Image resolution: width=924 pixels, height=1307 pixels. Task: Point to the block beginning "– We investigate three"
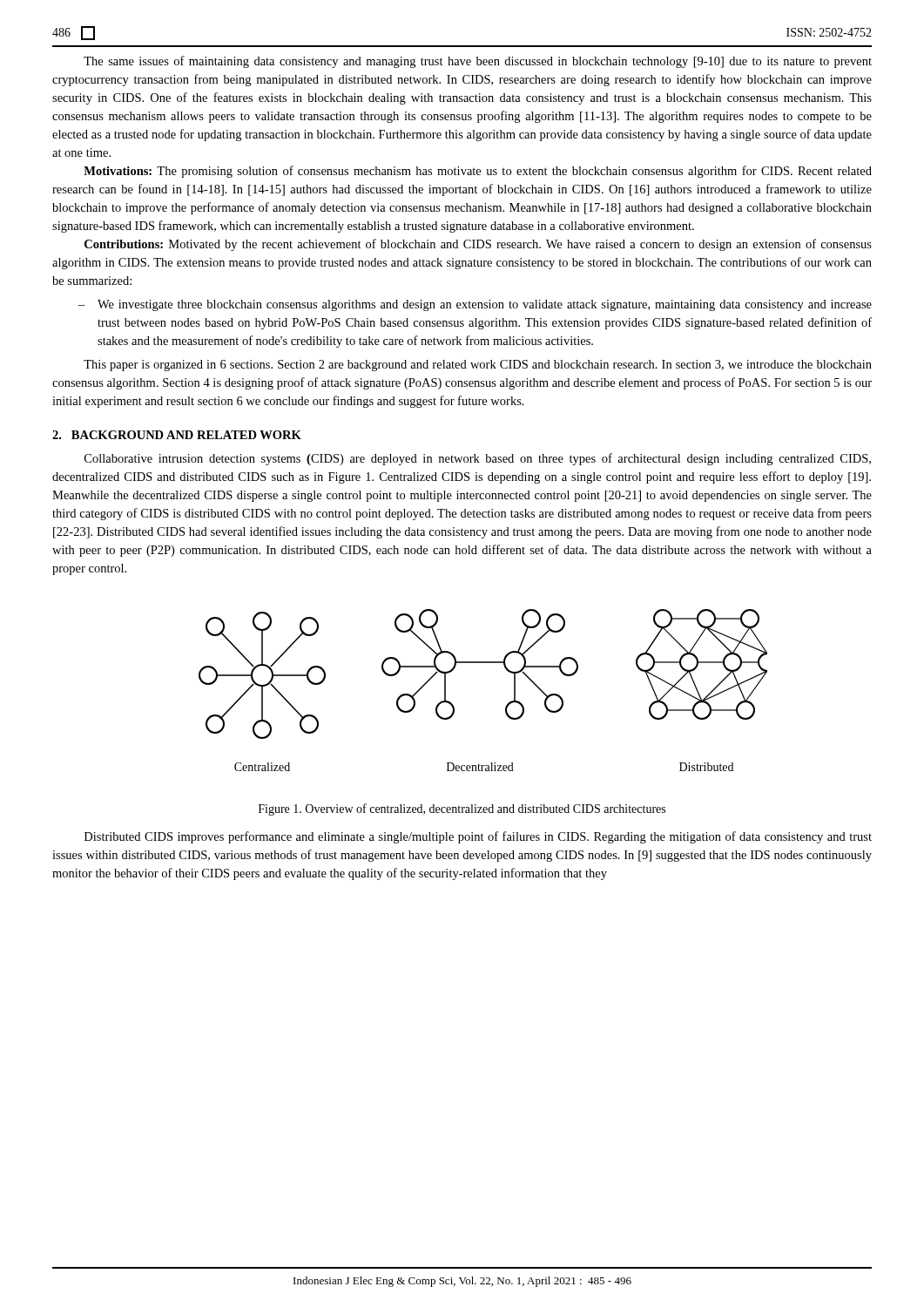pos(475,323)
